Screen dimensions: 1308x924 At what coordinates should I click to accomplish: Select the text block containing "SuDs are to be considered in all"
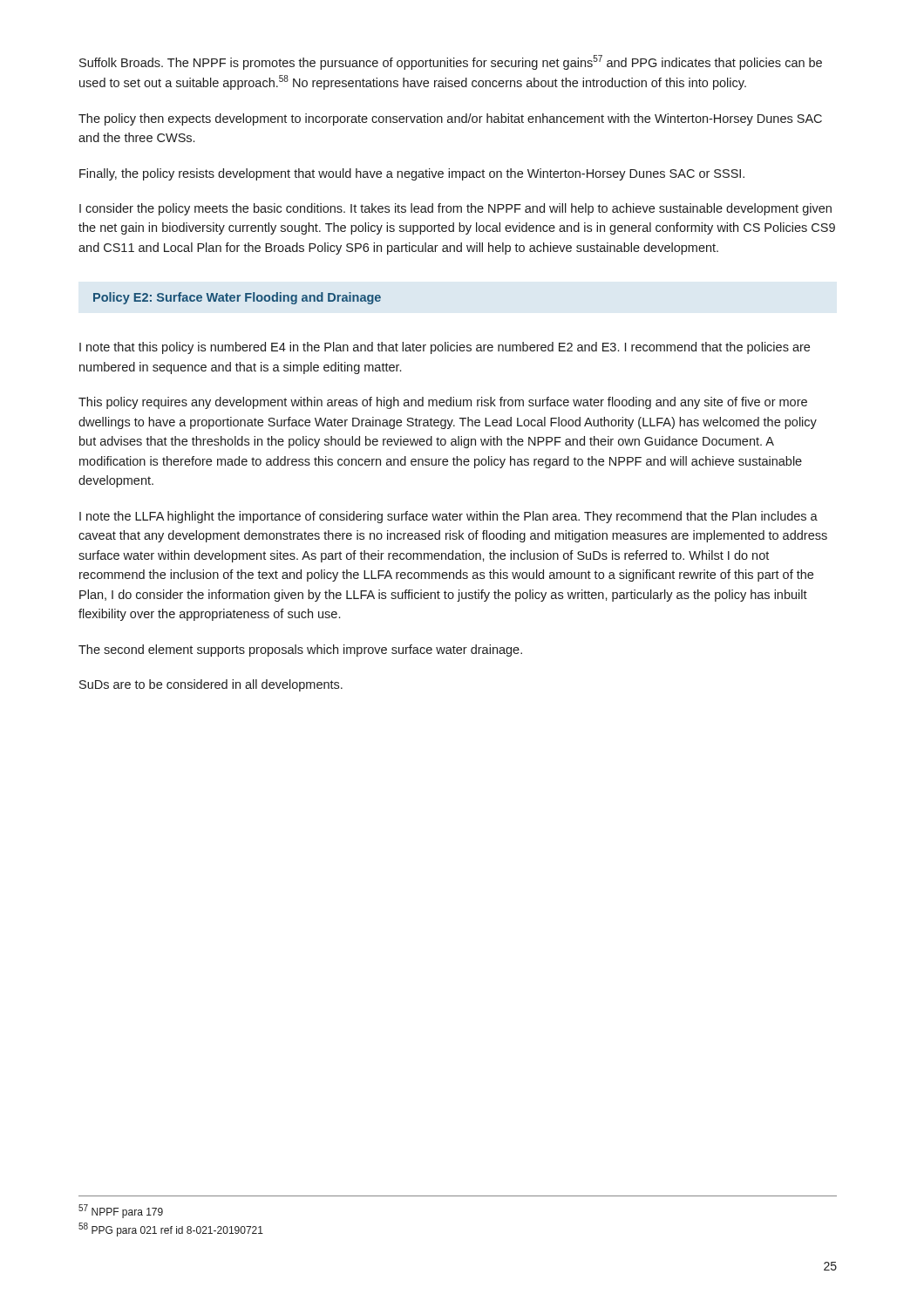(211, 684)
